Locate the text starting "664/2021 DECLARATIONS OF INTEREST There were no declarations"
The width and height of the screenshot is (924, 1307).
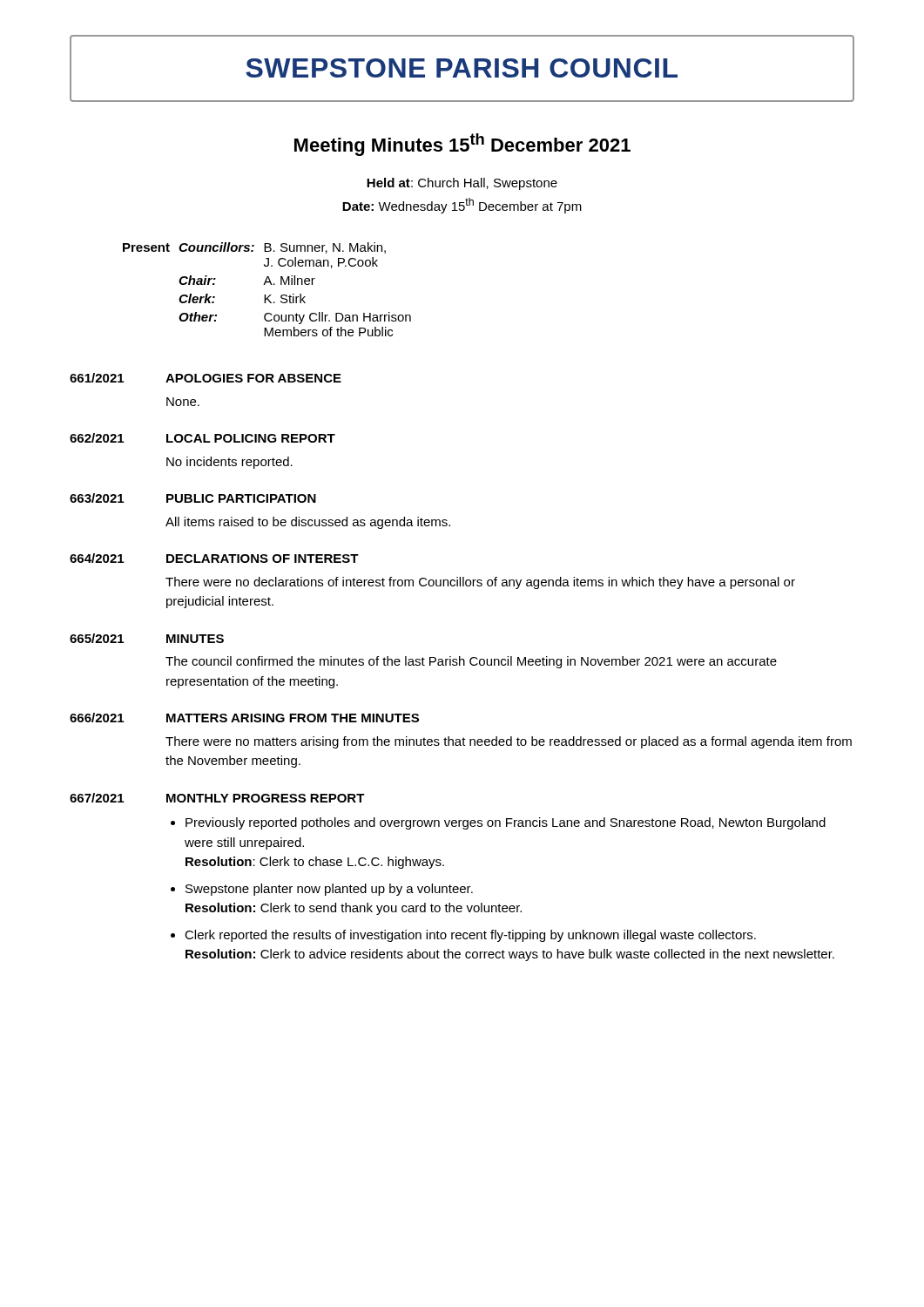pyautogui.click(x=462, y=580)
